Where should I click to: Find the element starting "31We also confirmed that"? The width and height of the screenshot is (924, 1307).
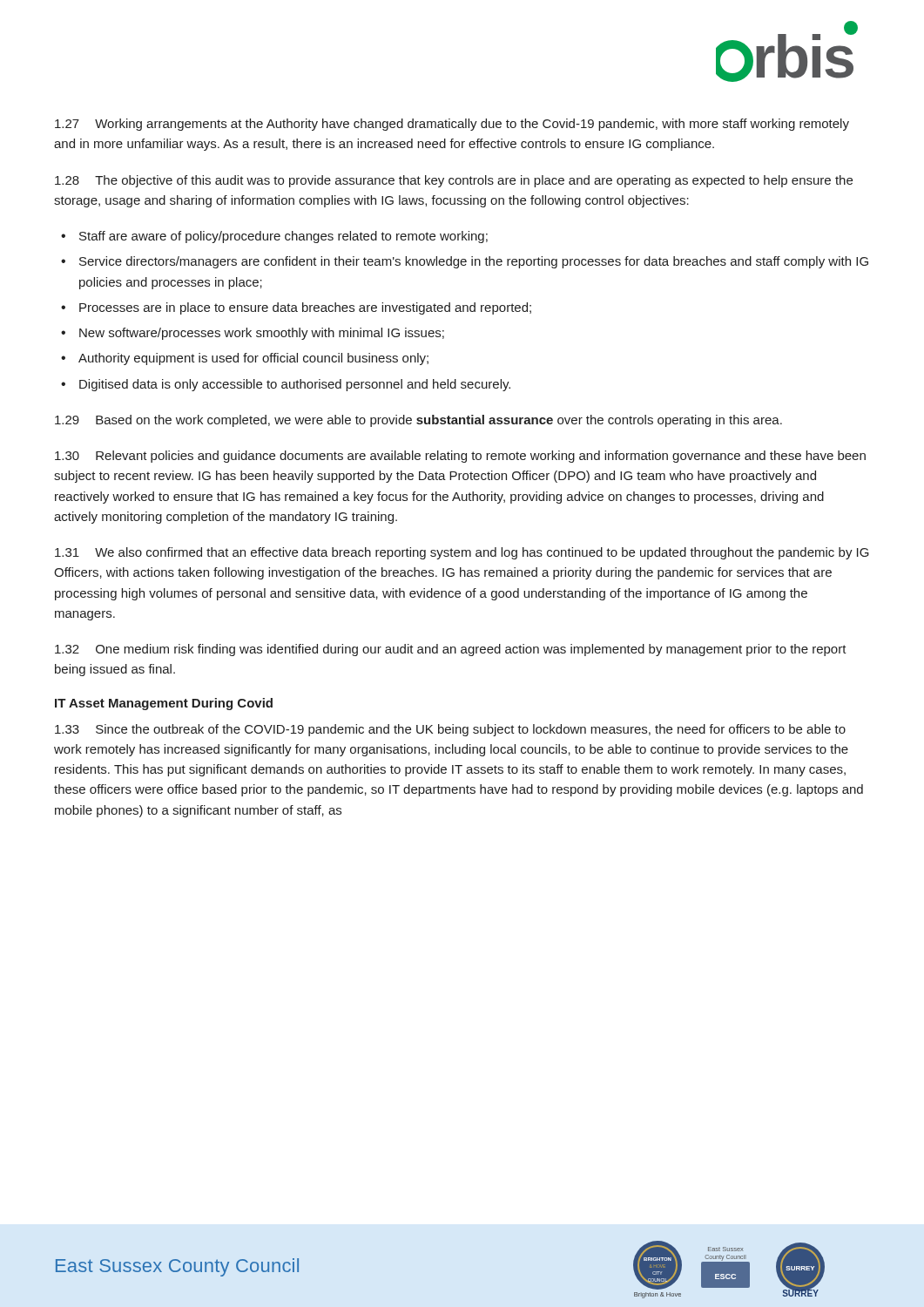tap(462, 582)
